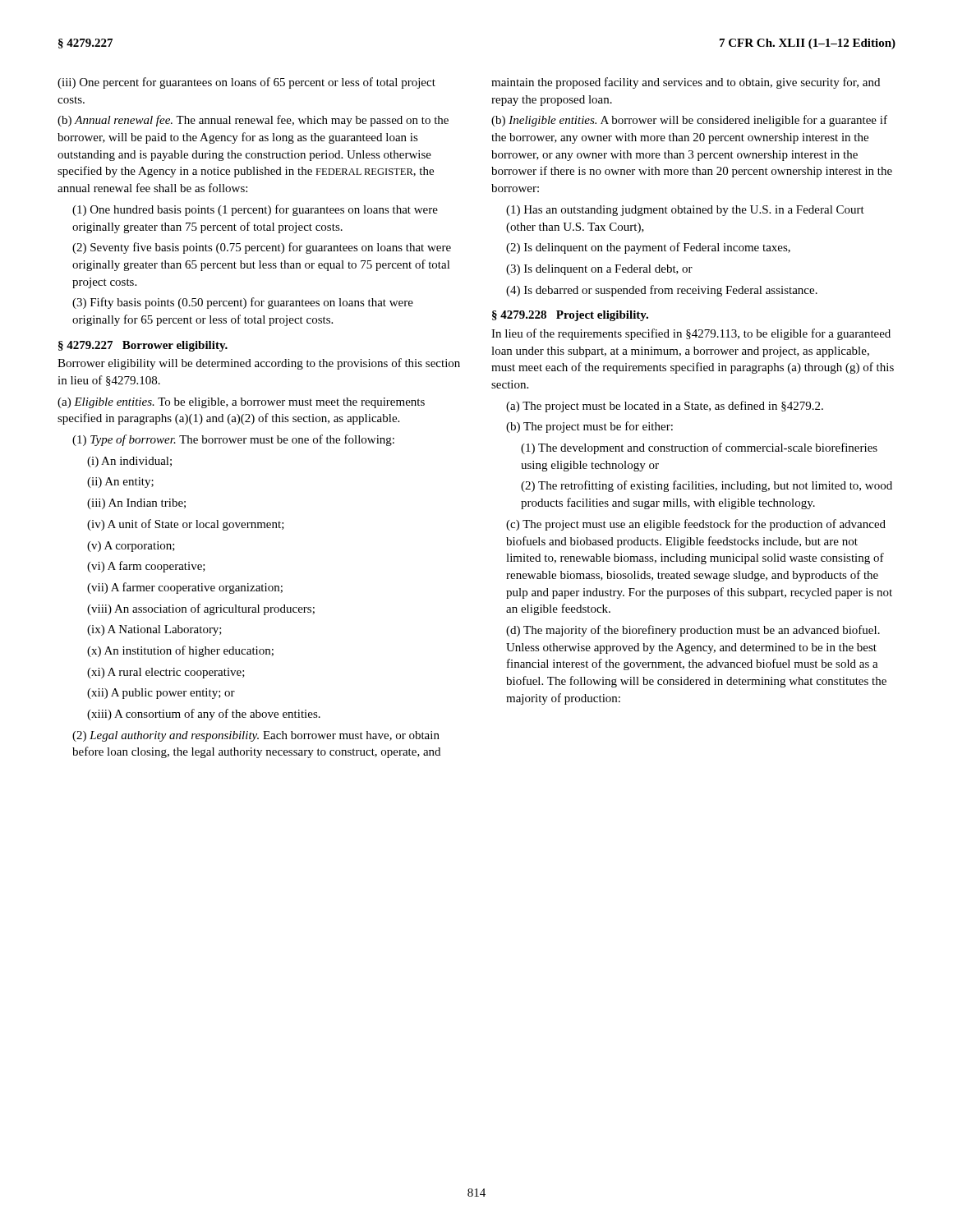The width and height of the screenshot is (953, 1232).
Task: Where is the passage that starts "In lieu of the requirements"?
Action: coord(693,359)
